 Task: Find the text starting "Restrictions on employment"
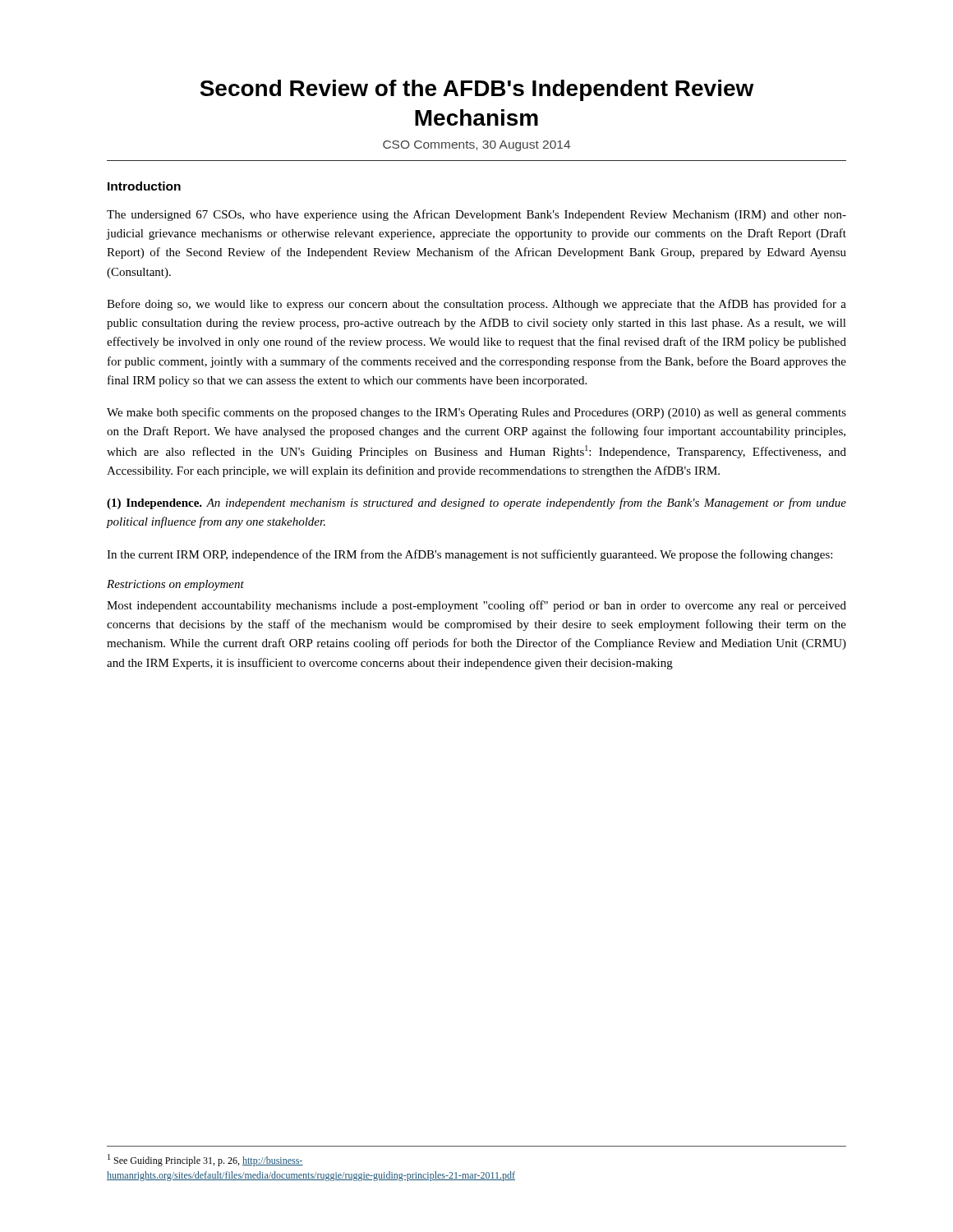(175, 584)
